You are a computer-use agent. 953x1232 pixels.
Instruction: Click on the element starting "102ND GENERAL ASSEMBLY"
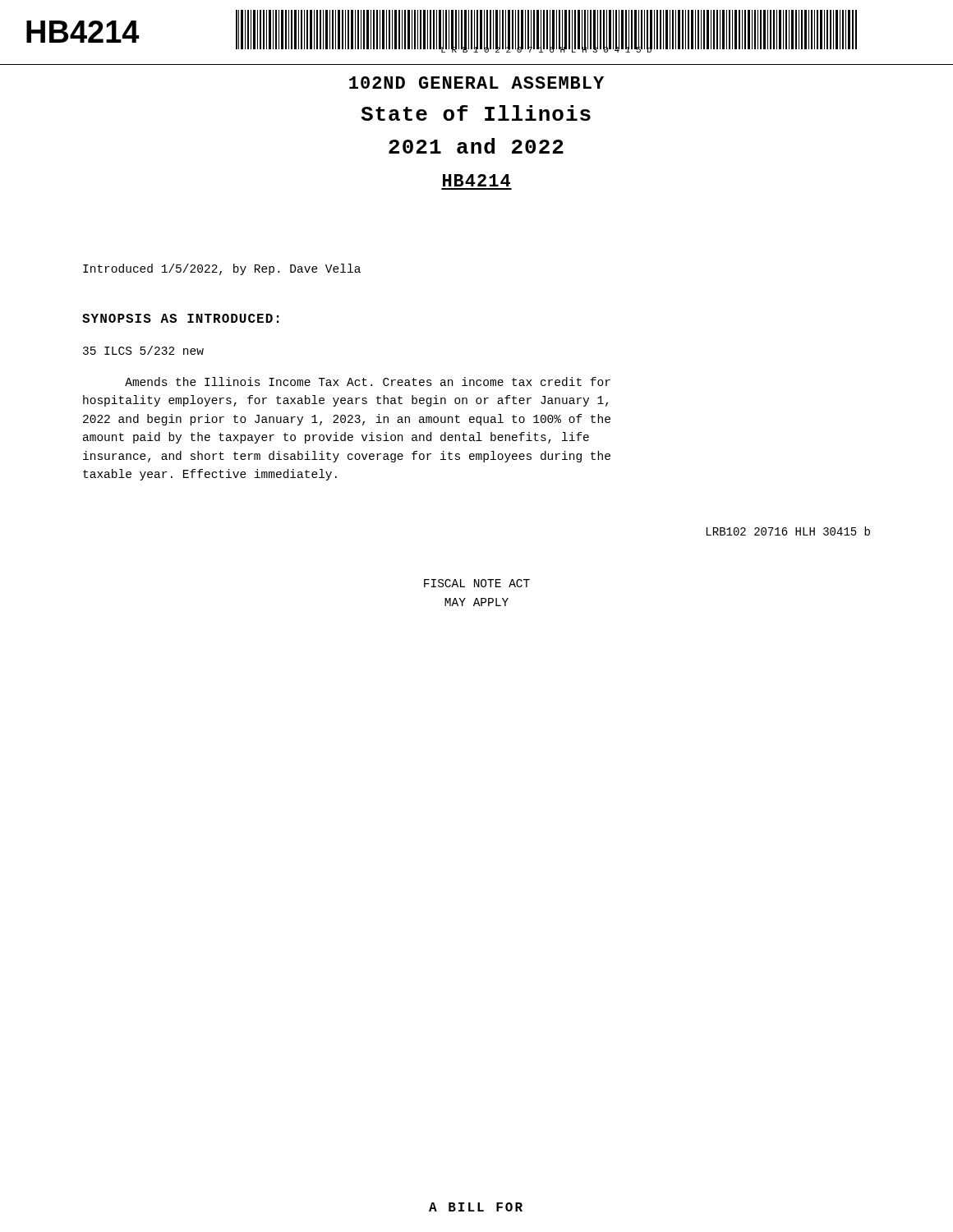point(476,84)
